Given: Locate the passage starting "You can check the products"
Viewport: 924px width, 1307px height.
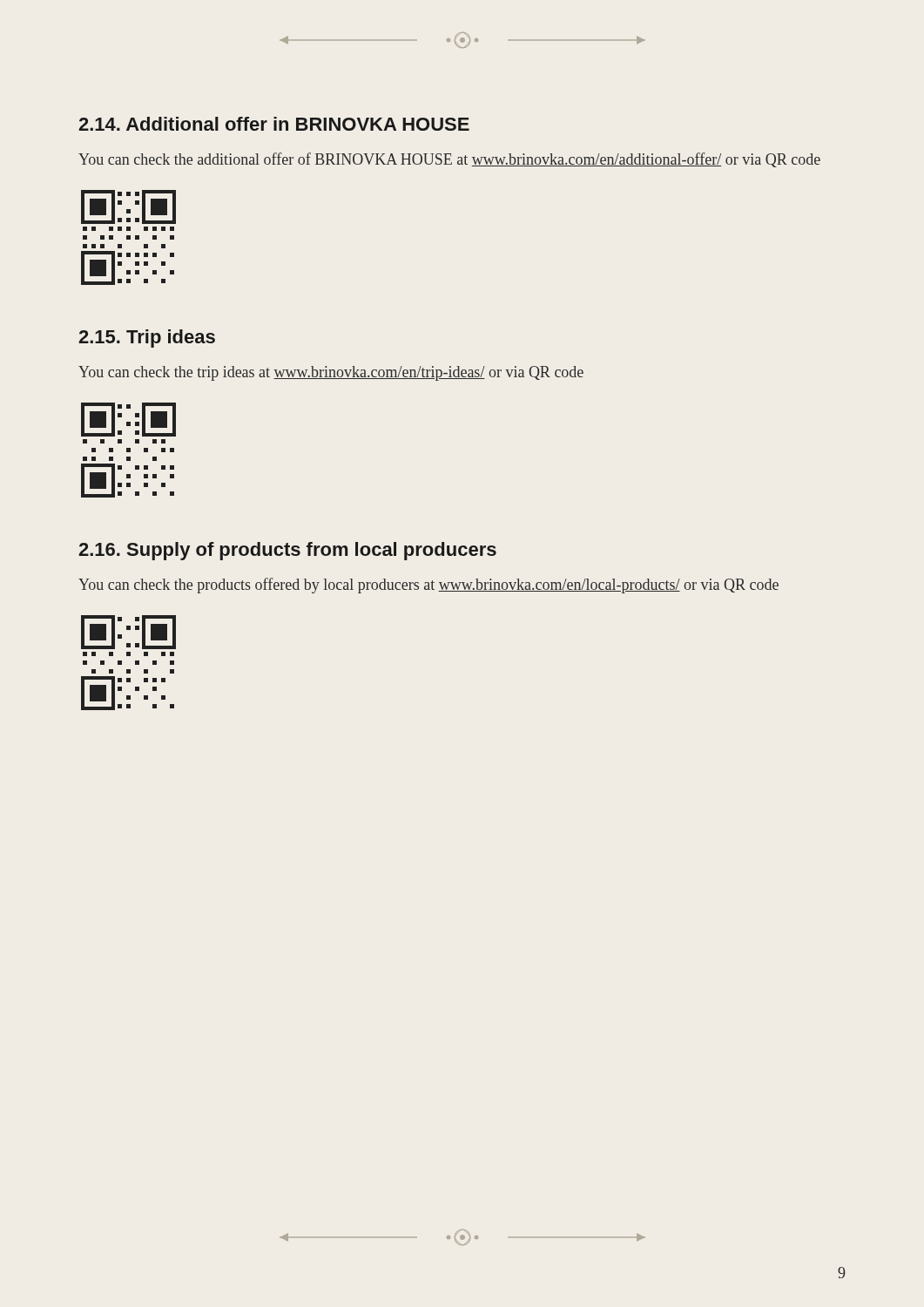Looking at the screenshot, I should click(429, 585).
